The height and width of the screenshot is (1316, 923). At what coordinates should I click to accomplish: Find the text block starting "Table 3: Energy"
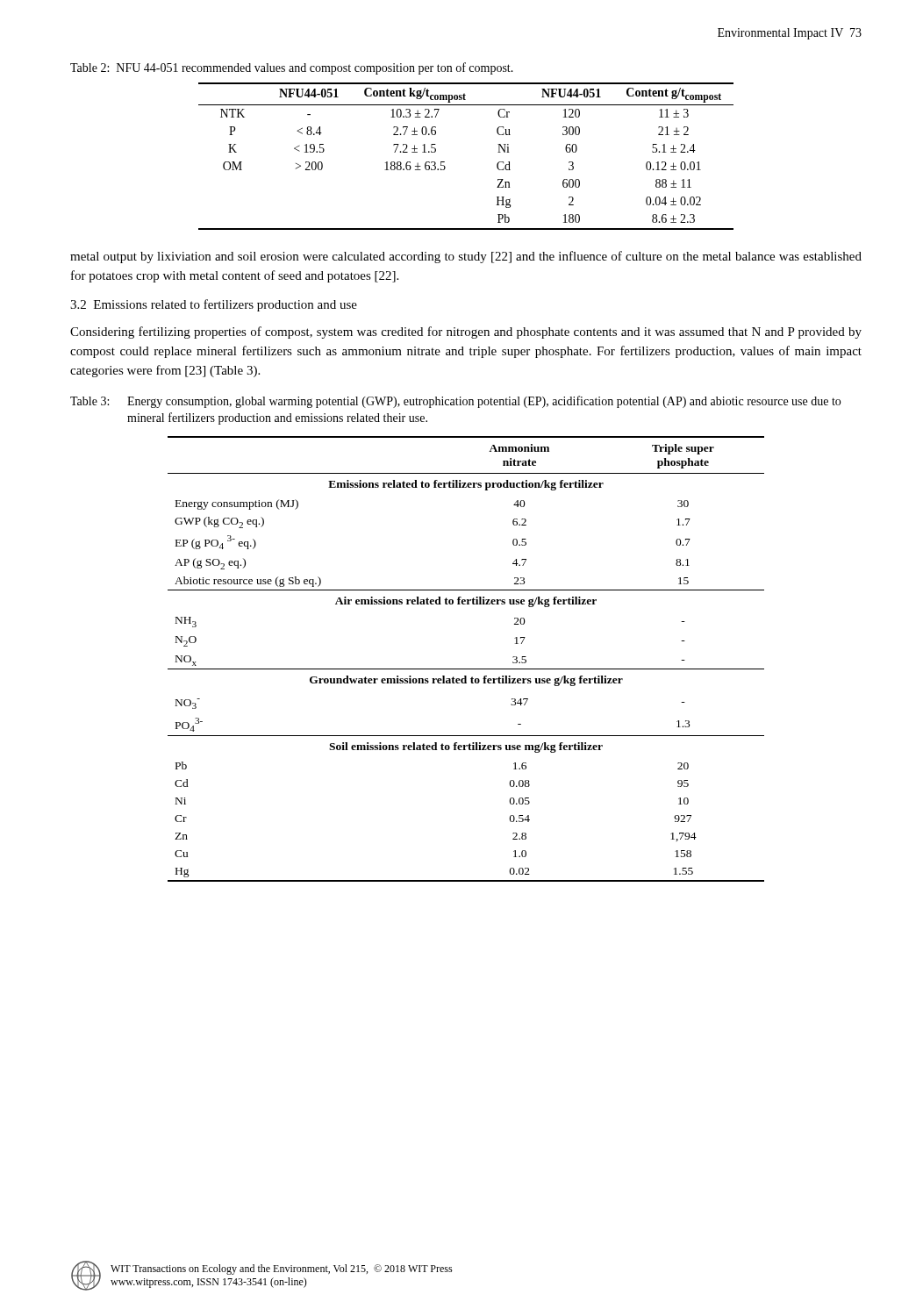[466, 410]
